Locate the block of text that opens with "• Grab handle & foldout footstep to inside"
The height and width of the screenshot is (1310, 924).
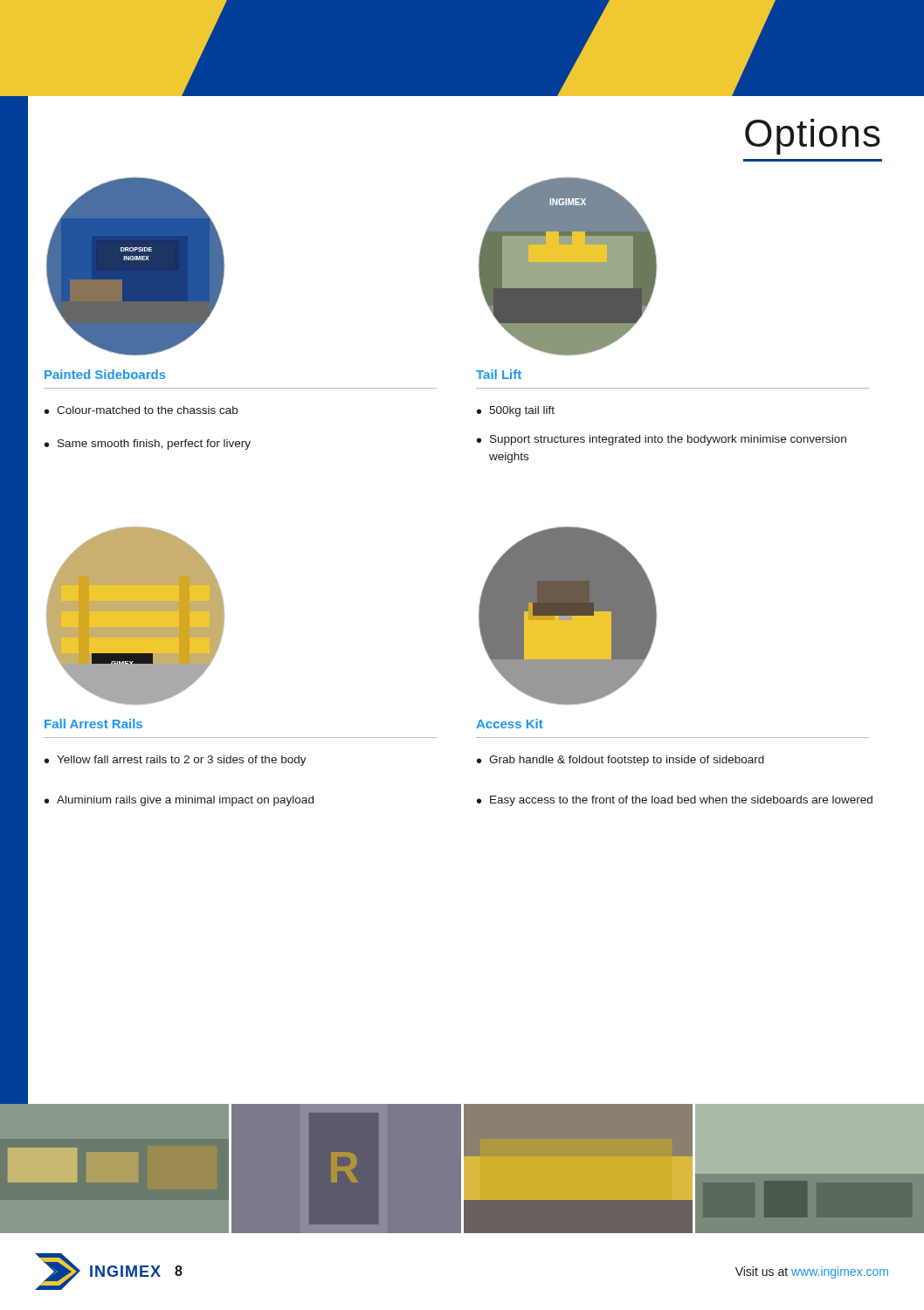point(620,761)
